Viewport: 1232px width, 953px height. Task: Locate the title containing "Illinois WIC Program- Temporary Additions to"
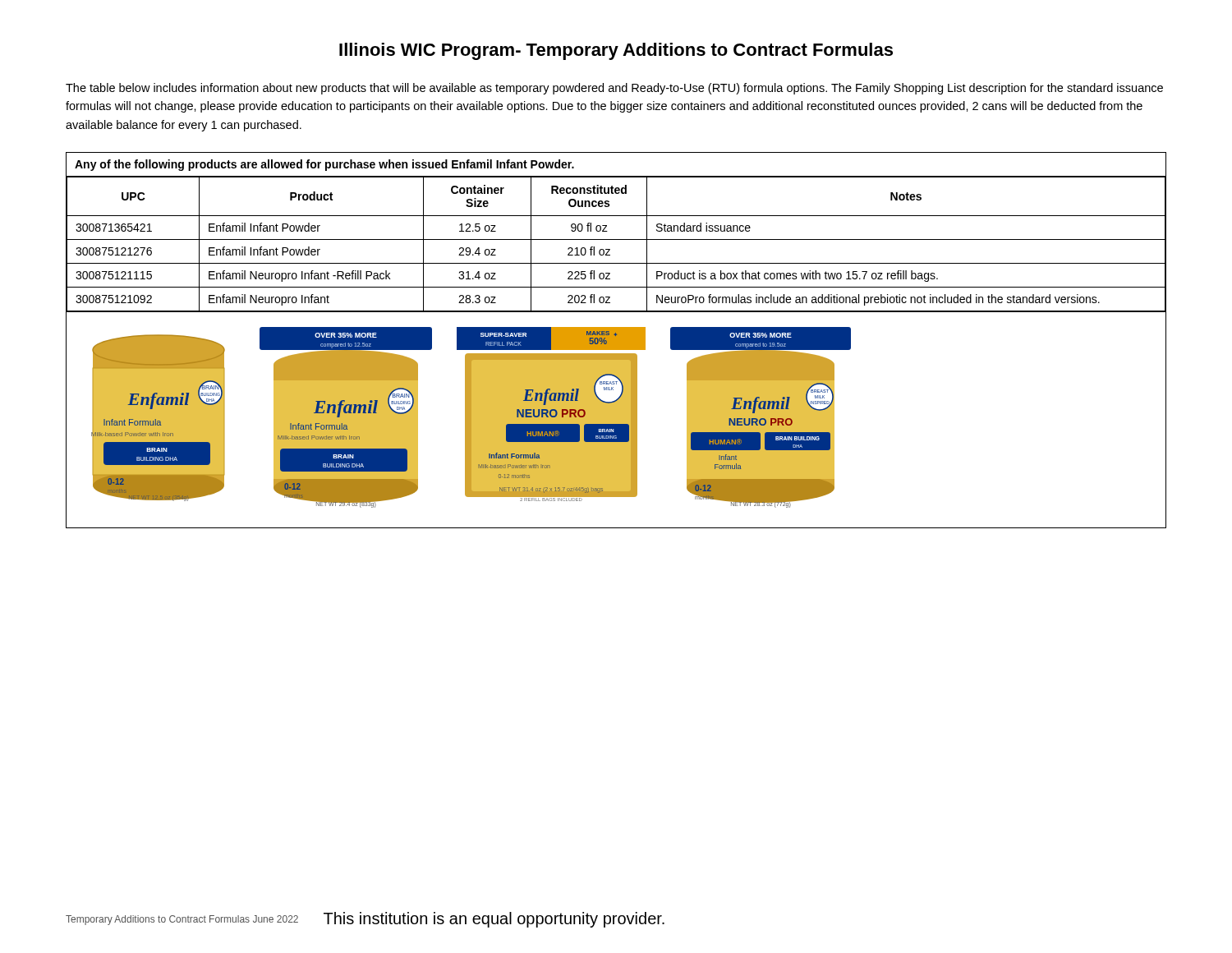coord(616,50)
